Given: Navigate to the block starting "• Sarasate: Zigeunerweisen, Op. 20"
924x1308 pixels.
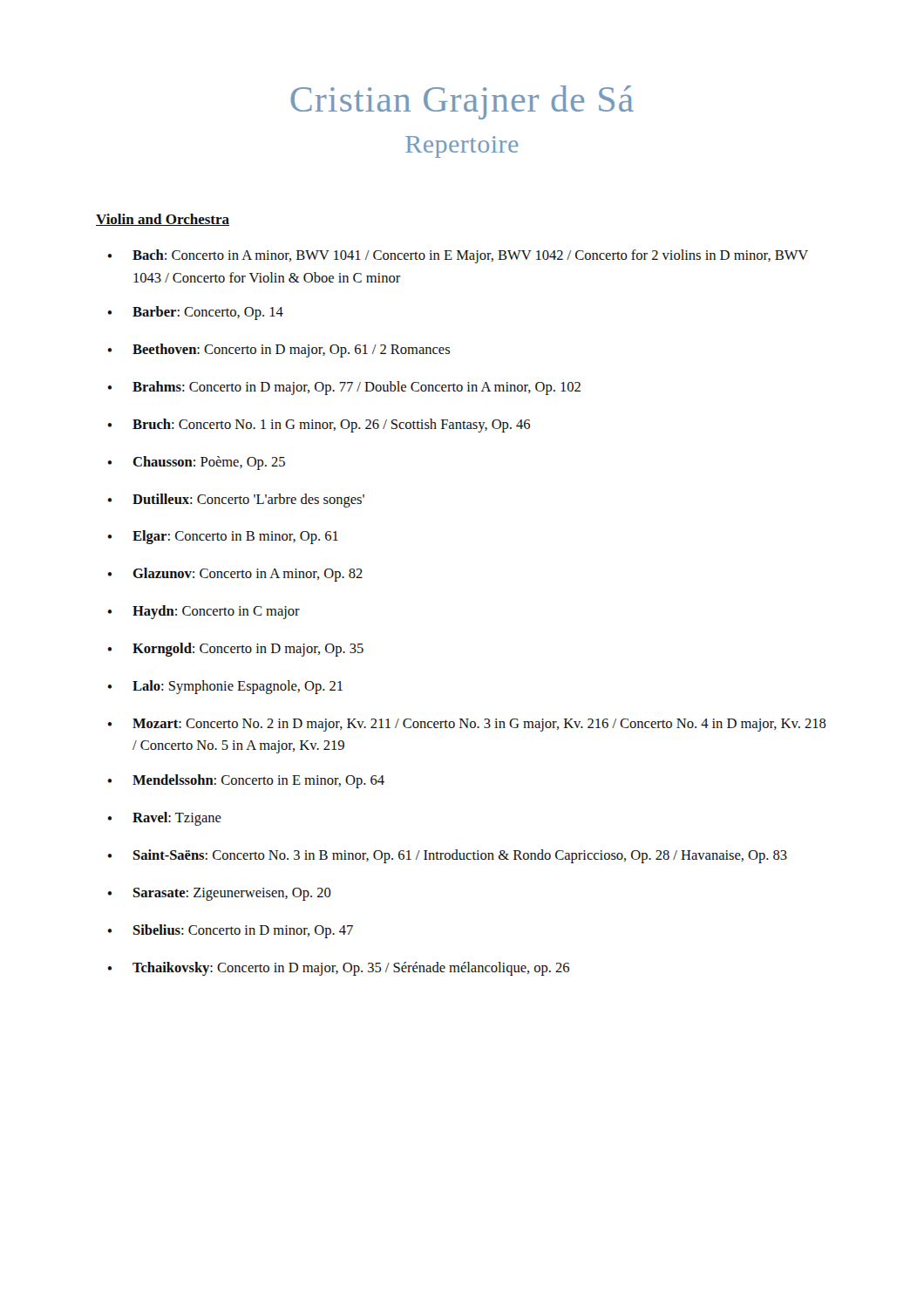Looking at the screenshot, I should click(x=219, y=894).
